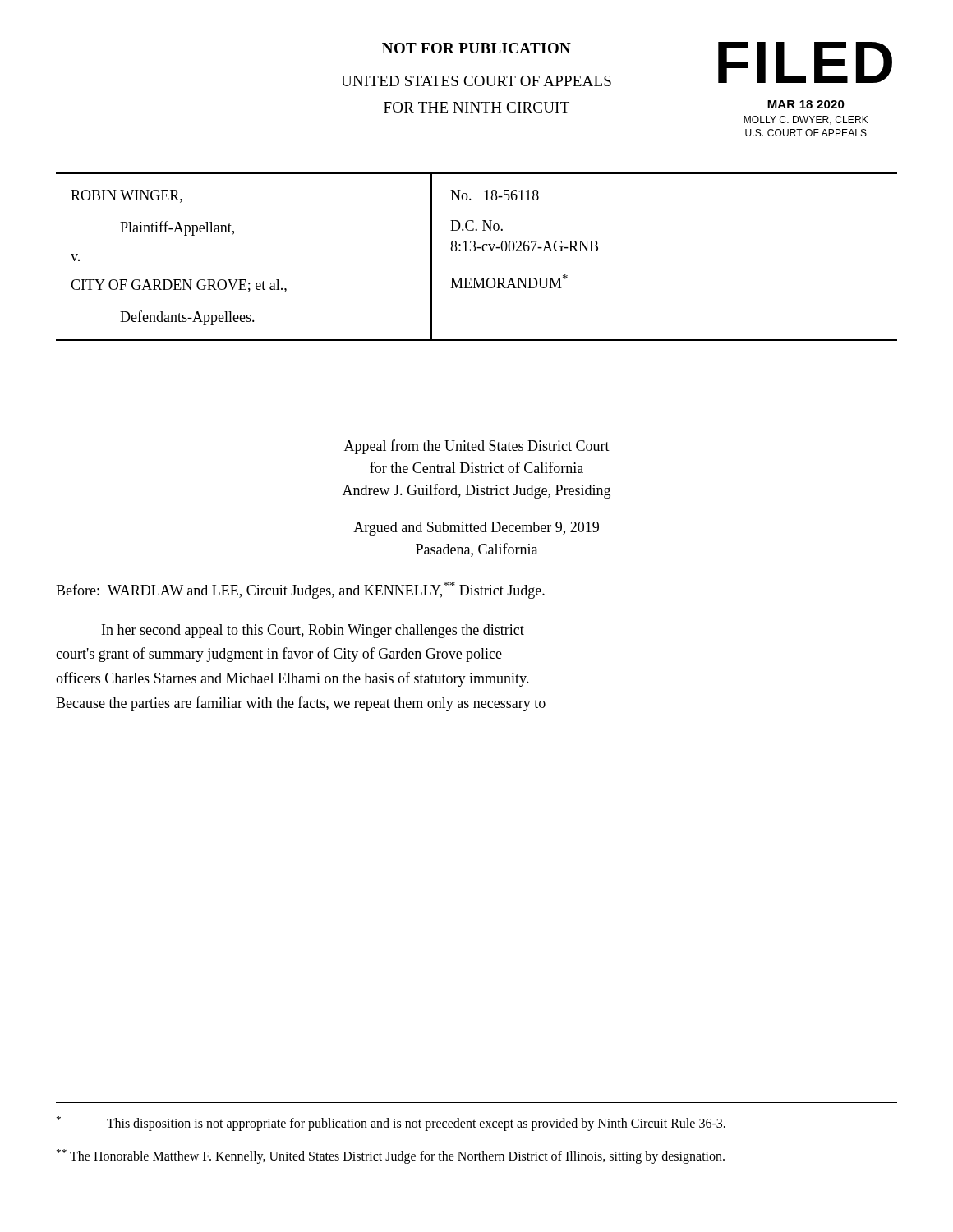Where is the passage that starts "In her second appeal to this"?
This screenshot has height=1232, width=953.
pos(313,630)
